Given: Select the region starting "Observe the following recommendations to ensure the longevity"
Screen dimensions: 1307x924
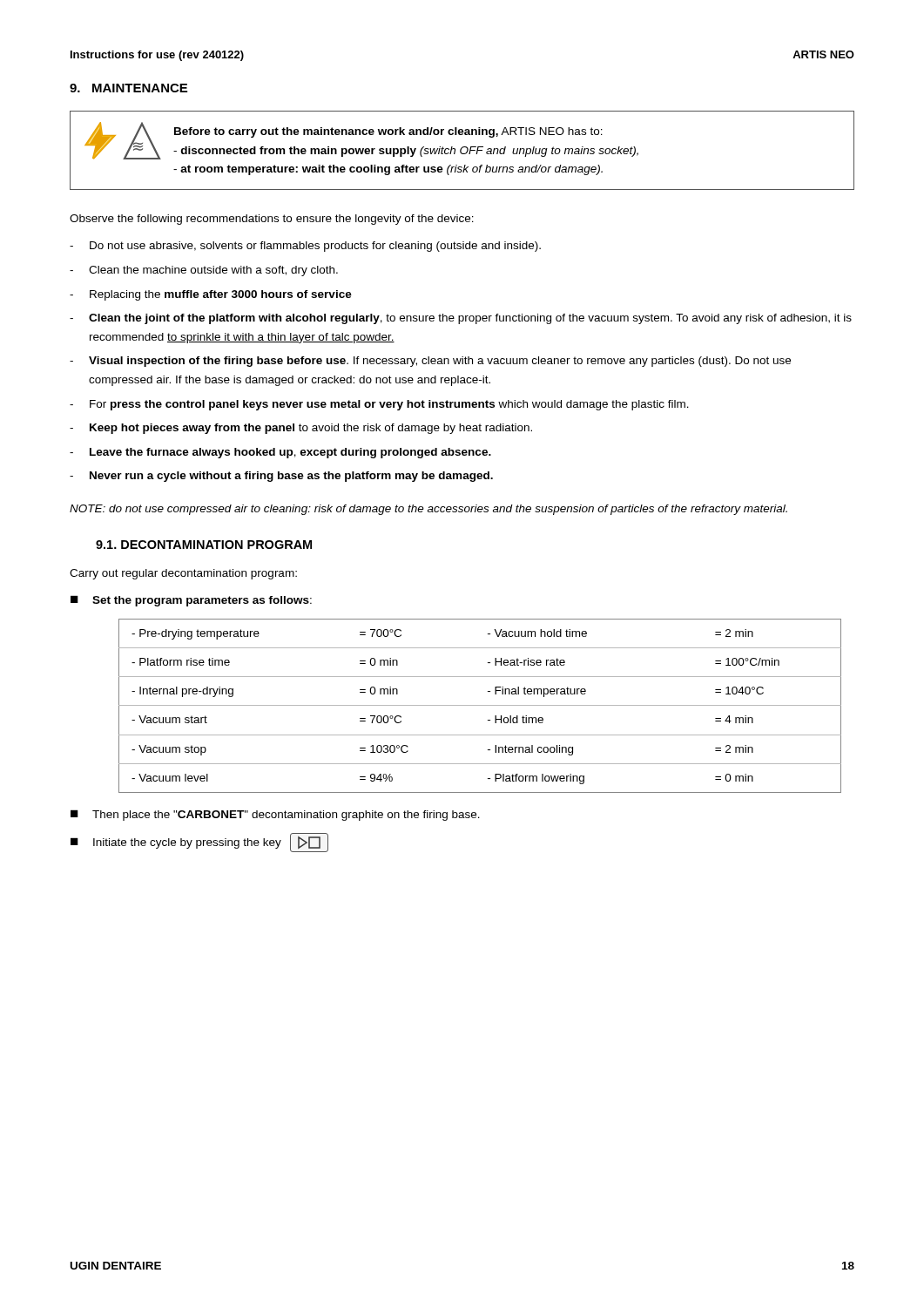Looking at the screenshot, I should (272, 218).
